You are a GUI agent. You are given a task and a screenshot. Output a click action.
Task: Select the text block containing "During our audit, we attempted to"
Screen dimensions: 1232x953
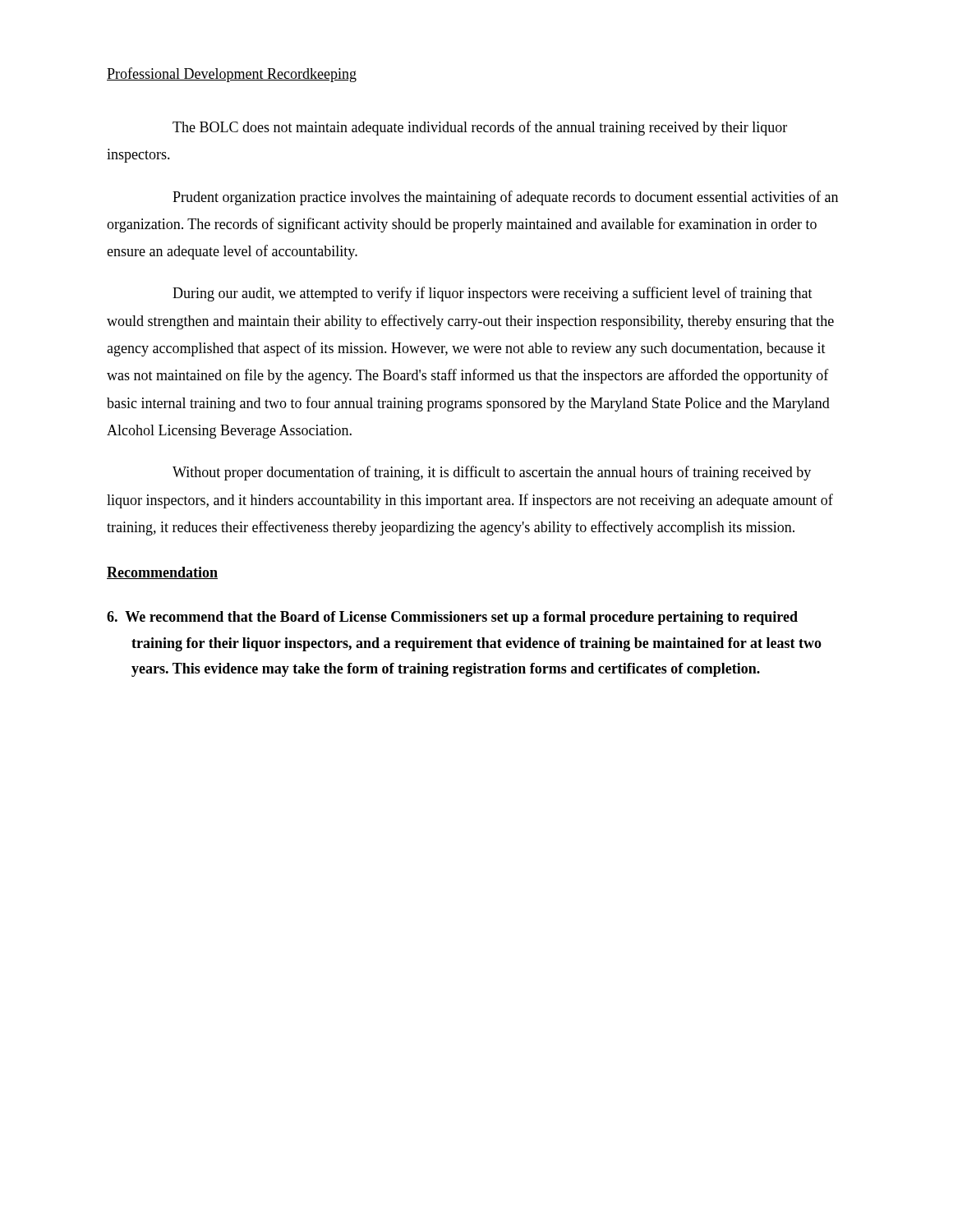[470, 362]
